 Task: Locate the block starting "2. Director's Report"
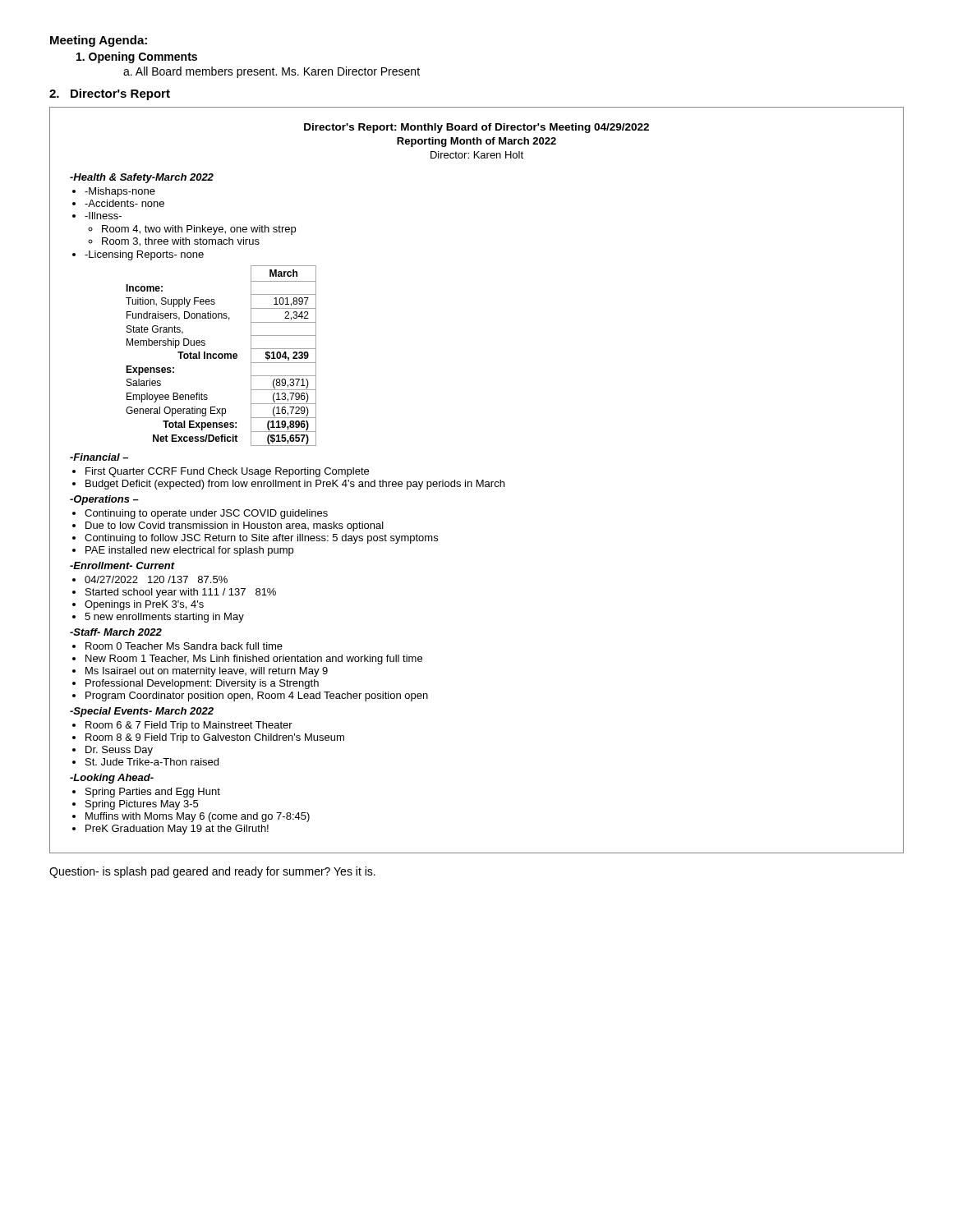110,93
